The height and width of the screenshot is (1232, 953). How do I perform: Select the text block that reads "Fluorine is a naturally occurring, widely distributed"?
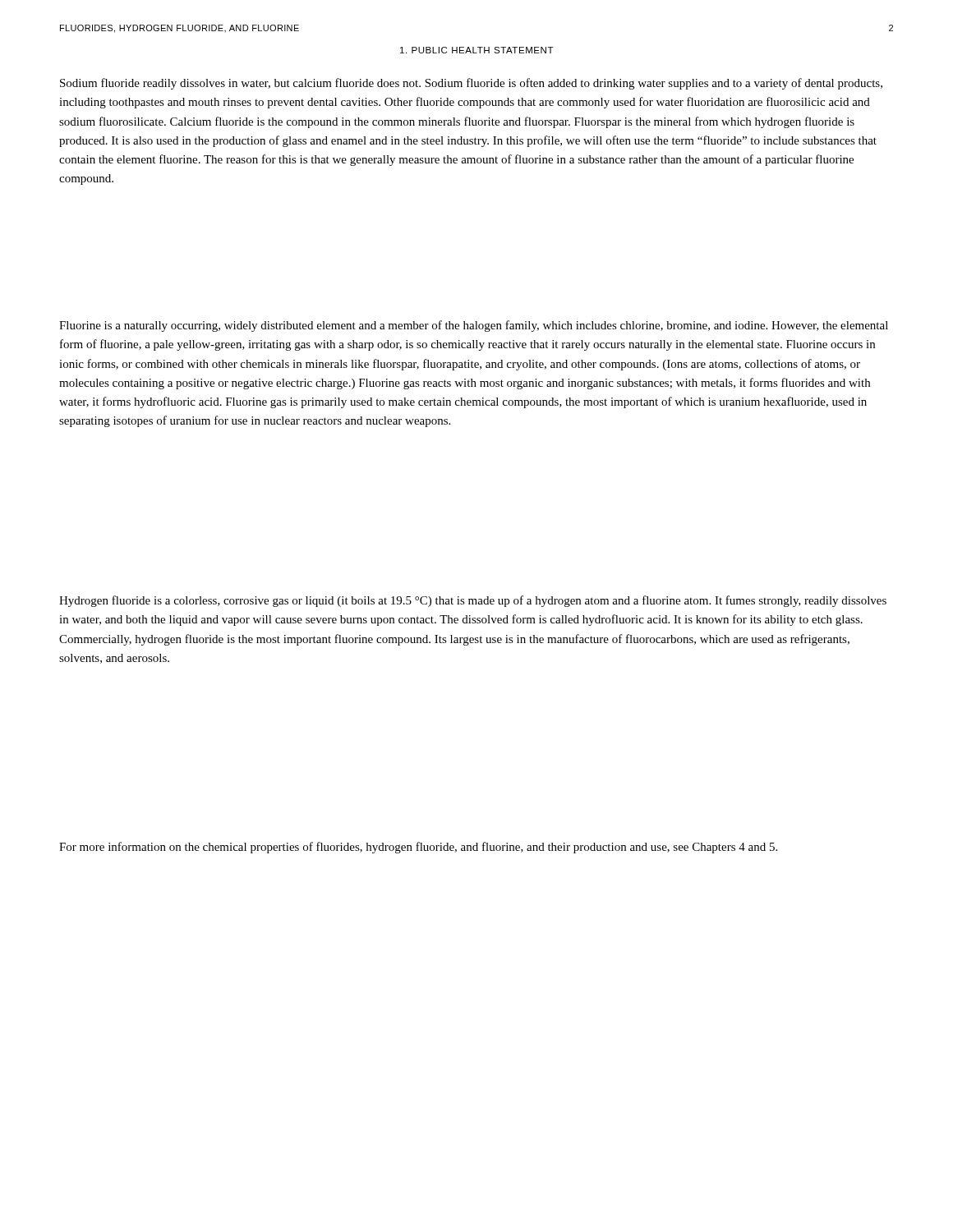474,373
